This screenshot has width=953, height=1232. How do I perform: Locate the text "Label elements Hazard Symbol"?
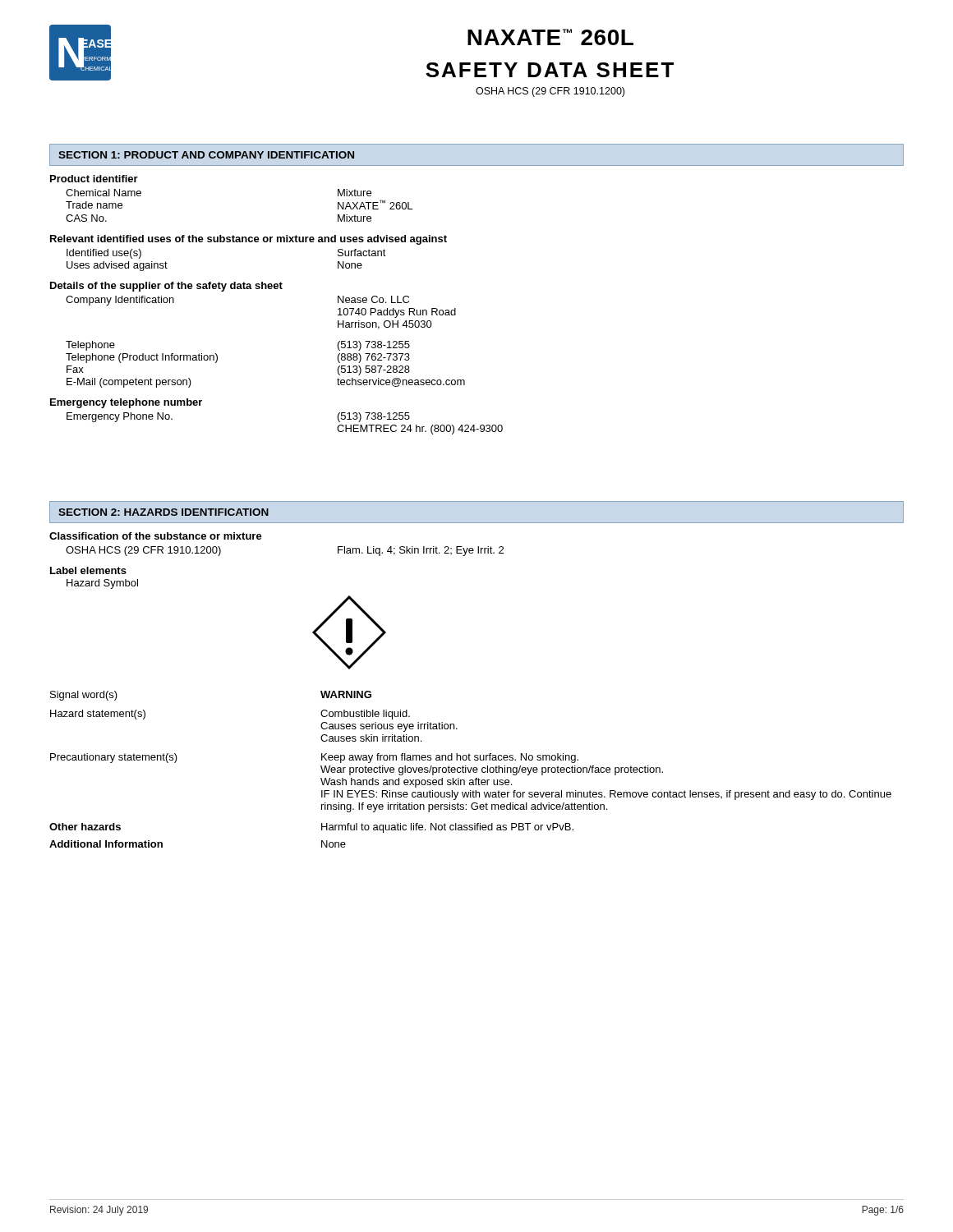tap(88, 570)
